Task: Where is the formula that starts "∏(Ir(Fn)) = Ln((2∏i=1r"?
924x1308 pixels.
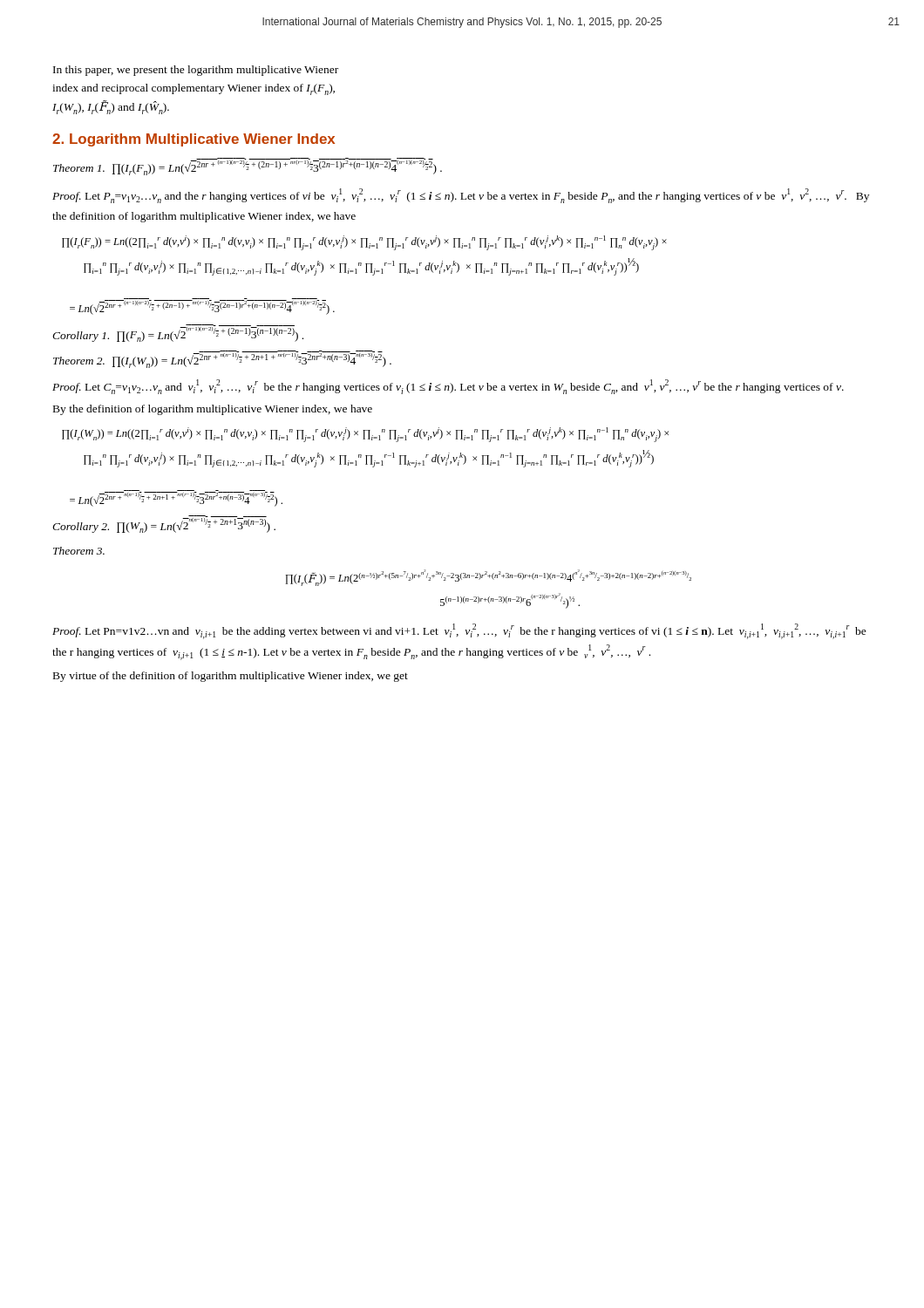Action: 364,274
